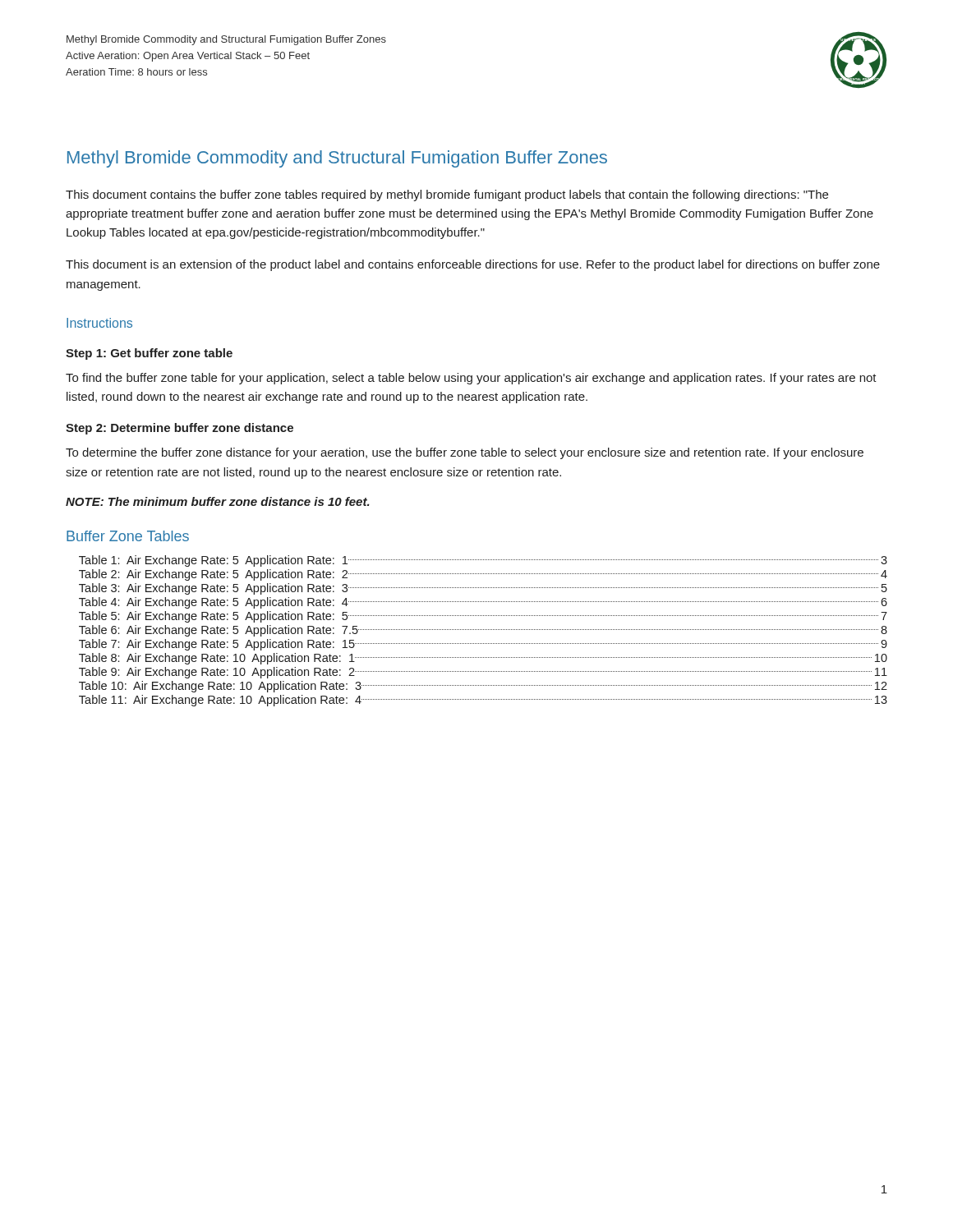Select the list item that reads "Table 11: Air"

476,700
